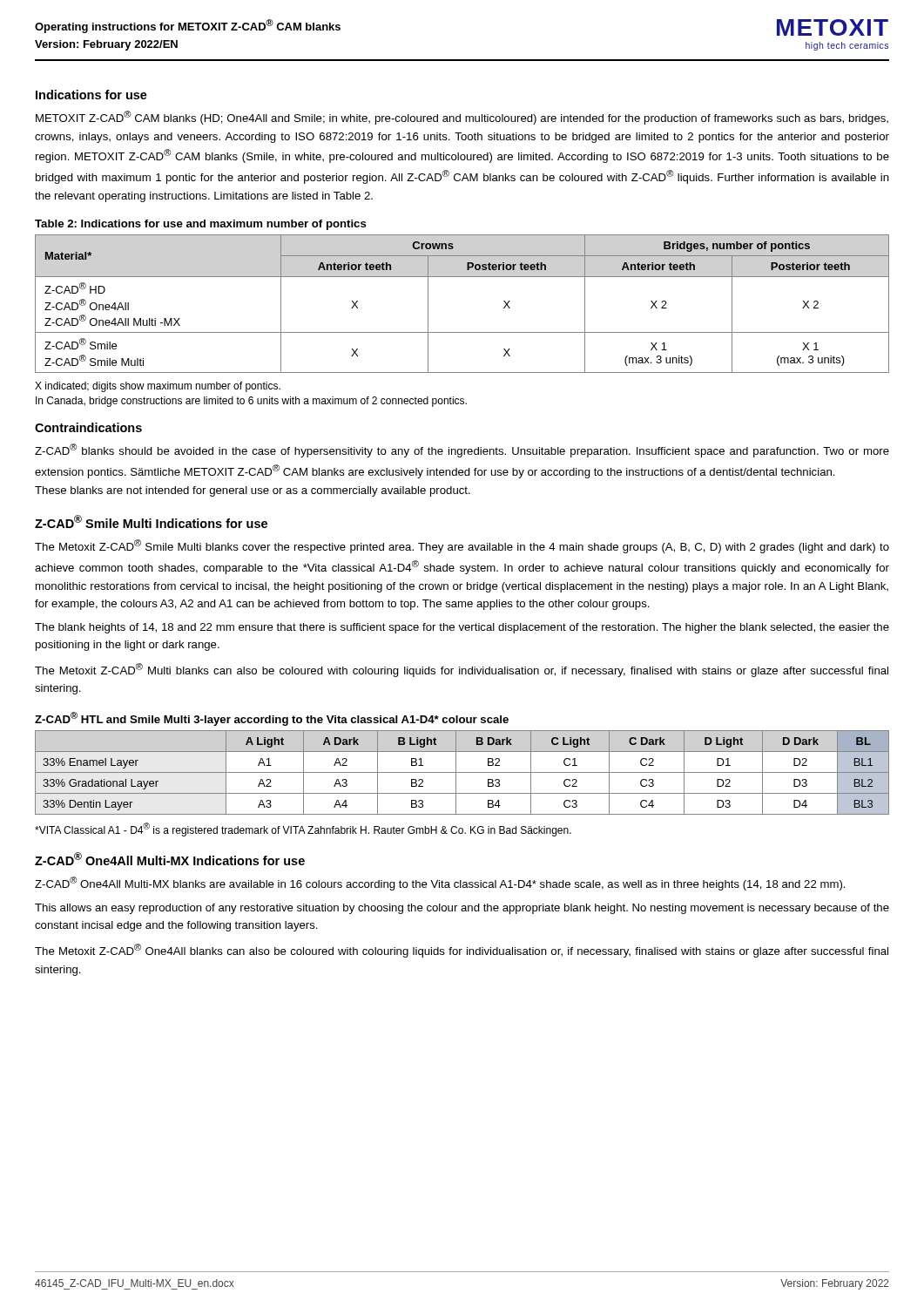Find the text block containing "Z-CAD® One4All Multi-MX blanks"
The width and height of the screenshot is (924, 1307).
[440, 883]
